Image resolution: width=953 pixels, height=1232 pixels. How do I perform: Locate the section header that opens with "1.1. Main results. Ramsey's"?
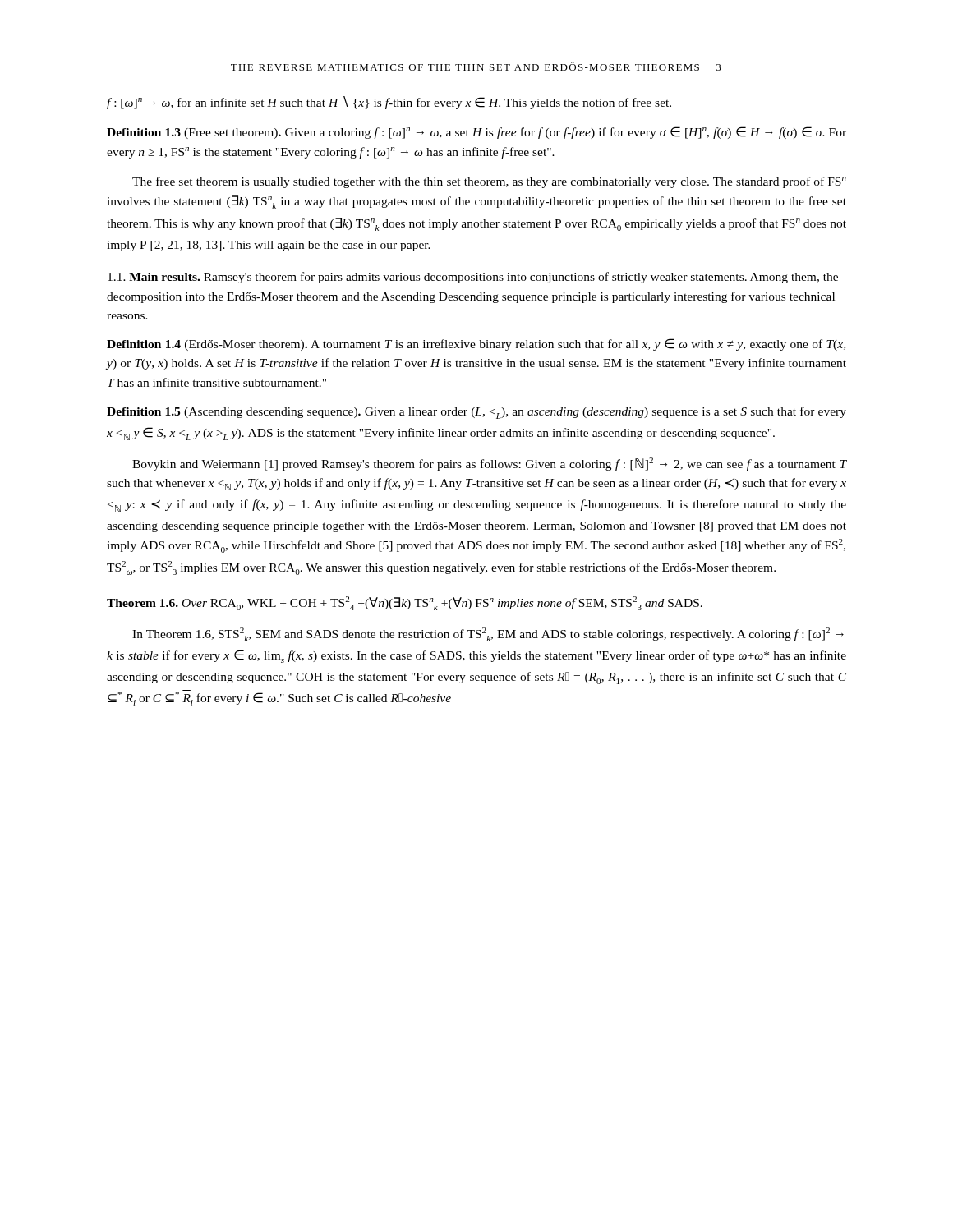(473, 296)
